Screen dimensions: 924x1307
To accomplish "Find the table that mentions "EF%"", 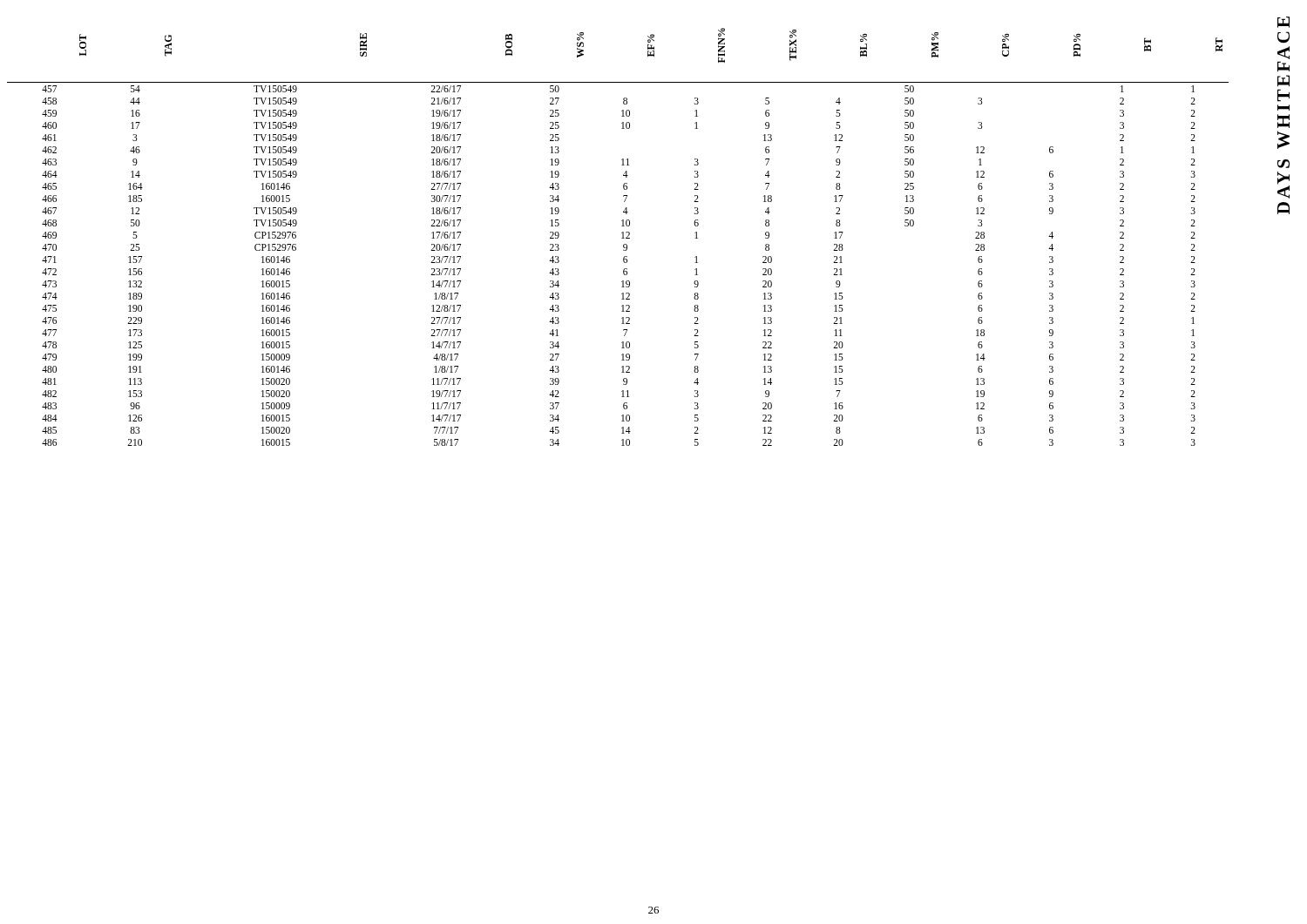I will [618, 453].
